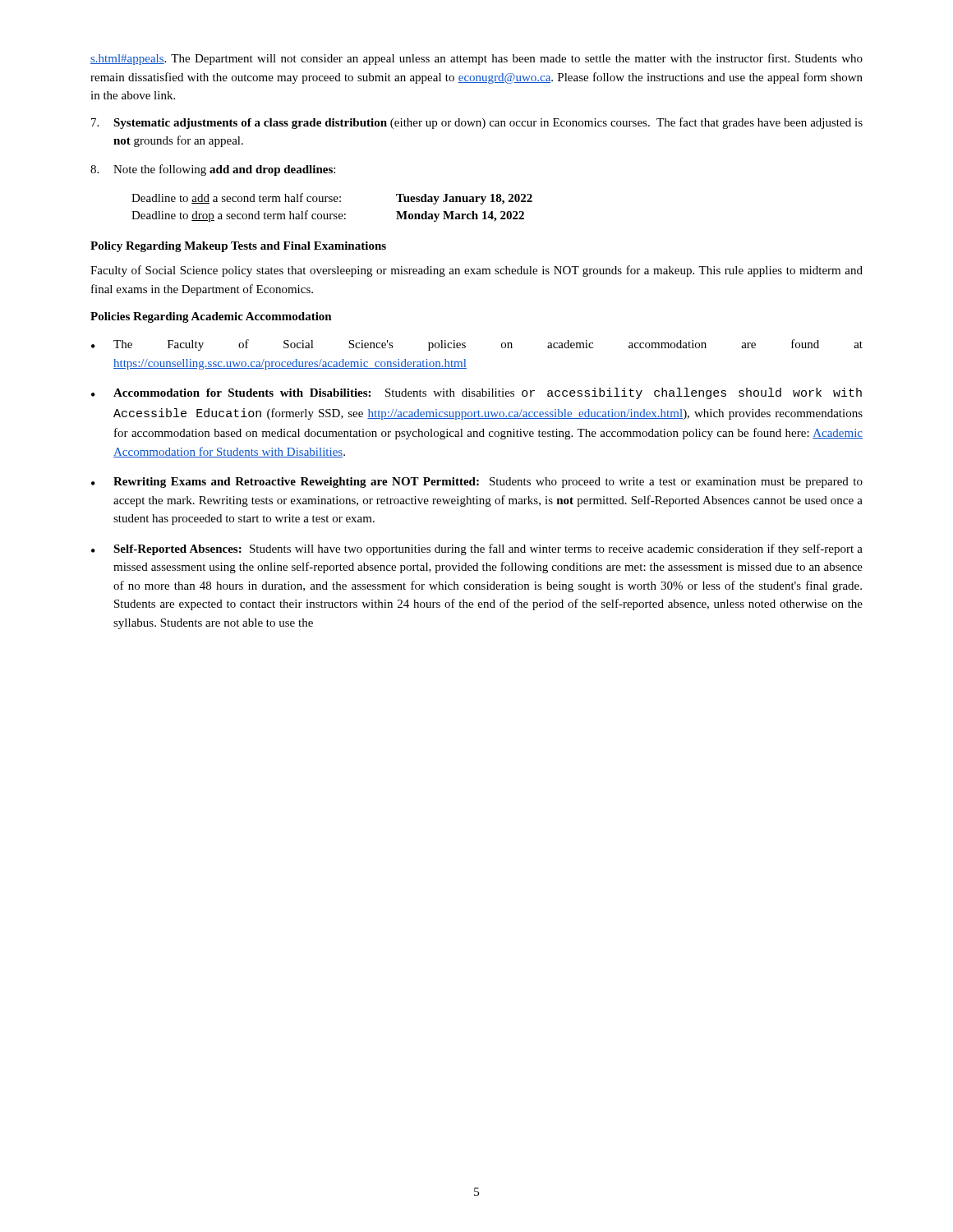Locate the text block starting "• Accommodation for"
Screen dimensions: 1232x953
(476, 422)
